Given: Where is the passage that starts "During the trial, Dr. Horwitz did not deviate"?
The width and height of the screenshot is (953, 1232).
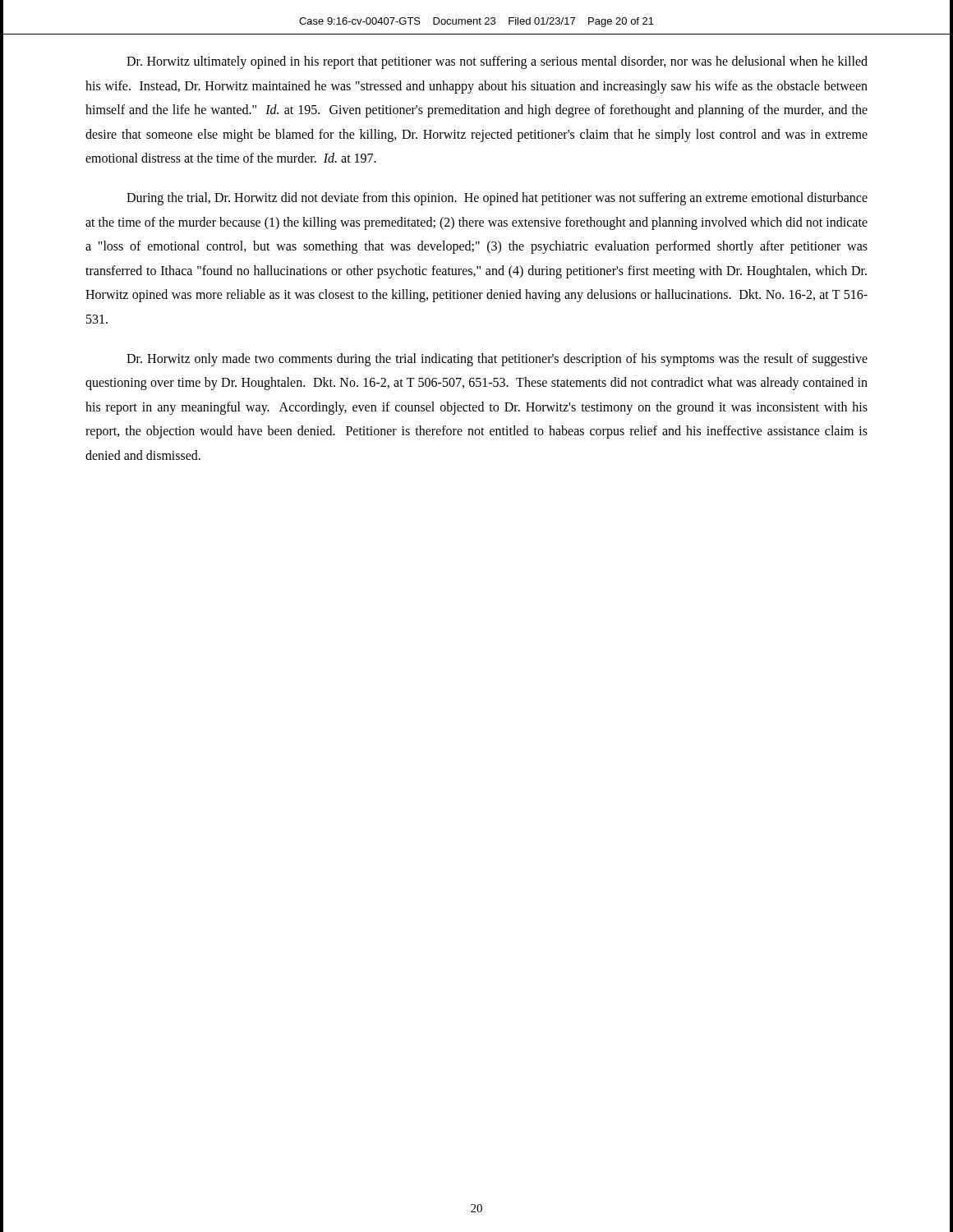Looking at the screenshot, I should (x=476, y=258).
